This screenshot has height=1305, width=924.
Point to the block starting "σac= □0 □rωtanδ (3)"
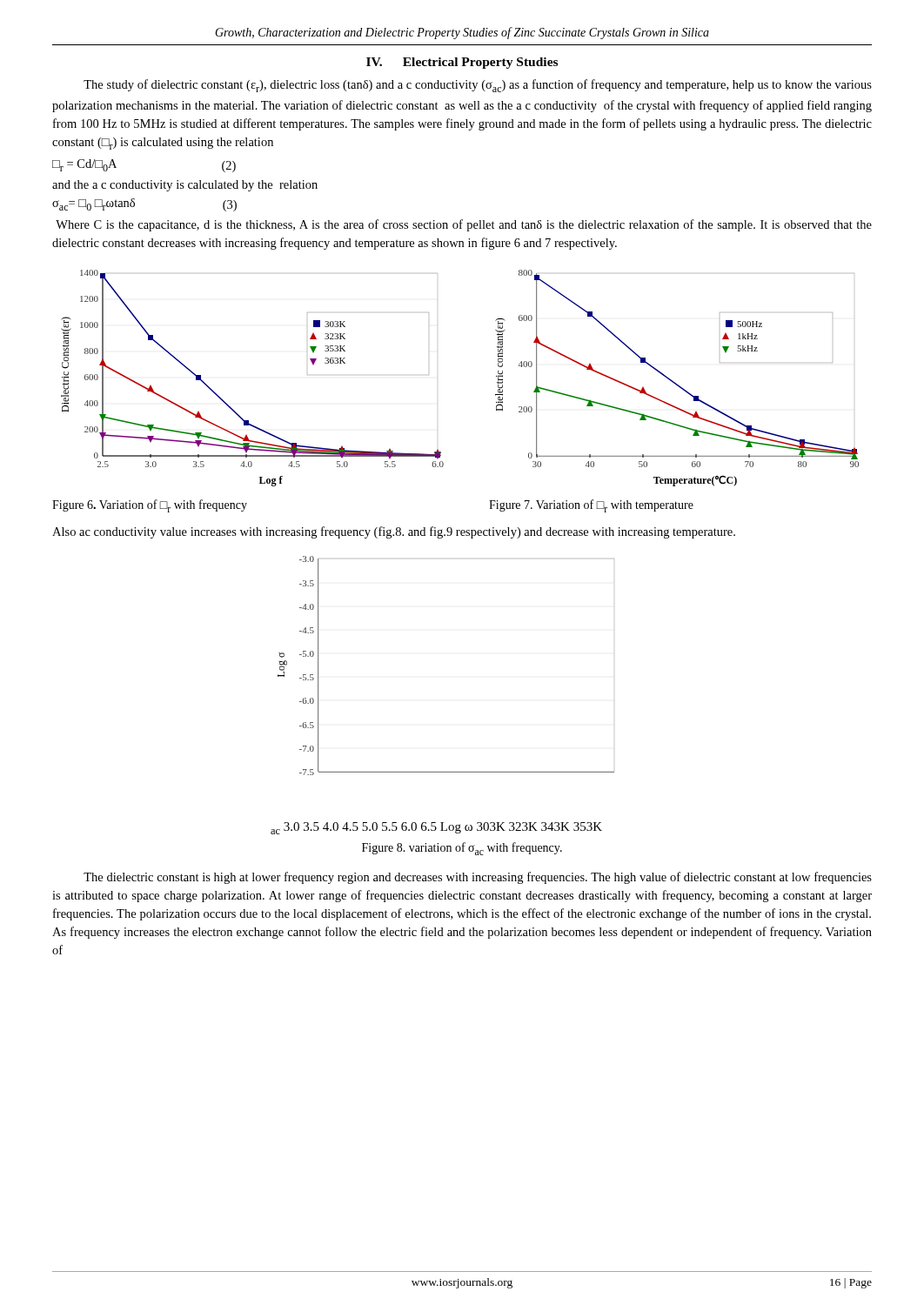click(145, 205)
